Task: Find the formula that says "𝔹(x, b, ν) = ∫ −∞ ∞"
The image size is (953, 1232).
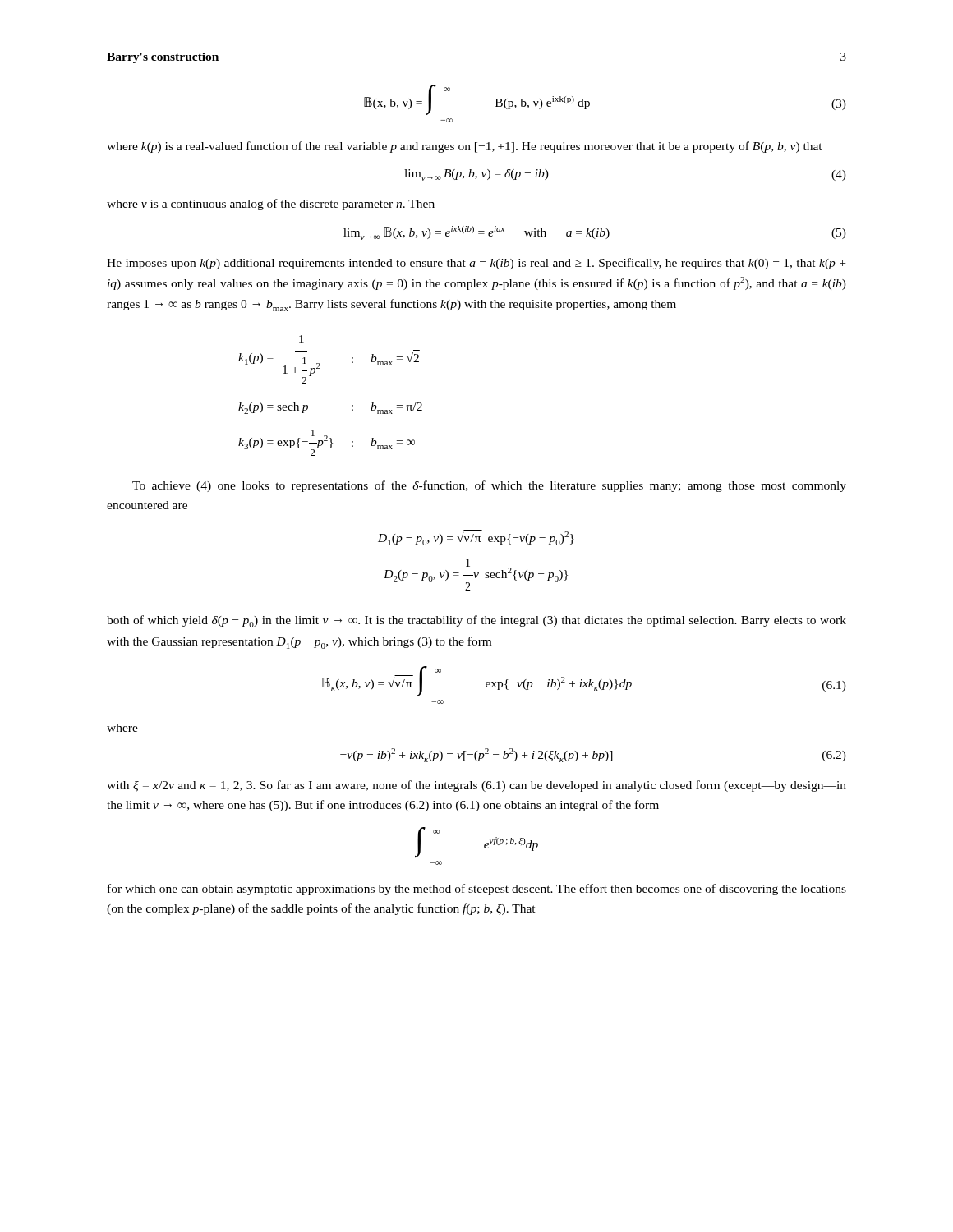Action: tap(431, 100)
